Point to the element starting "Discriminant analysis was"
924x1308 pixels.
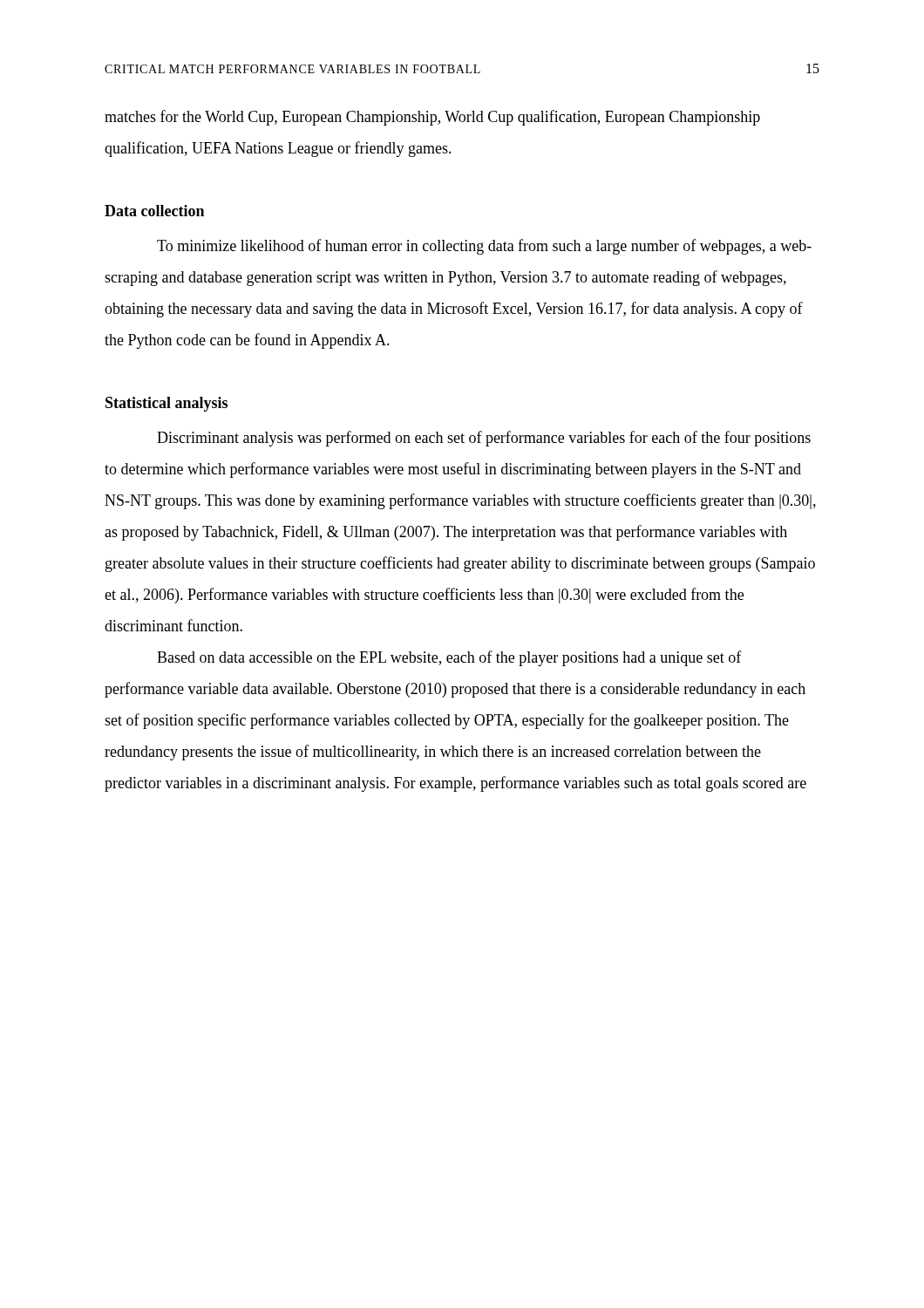(x=462, y=532)
